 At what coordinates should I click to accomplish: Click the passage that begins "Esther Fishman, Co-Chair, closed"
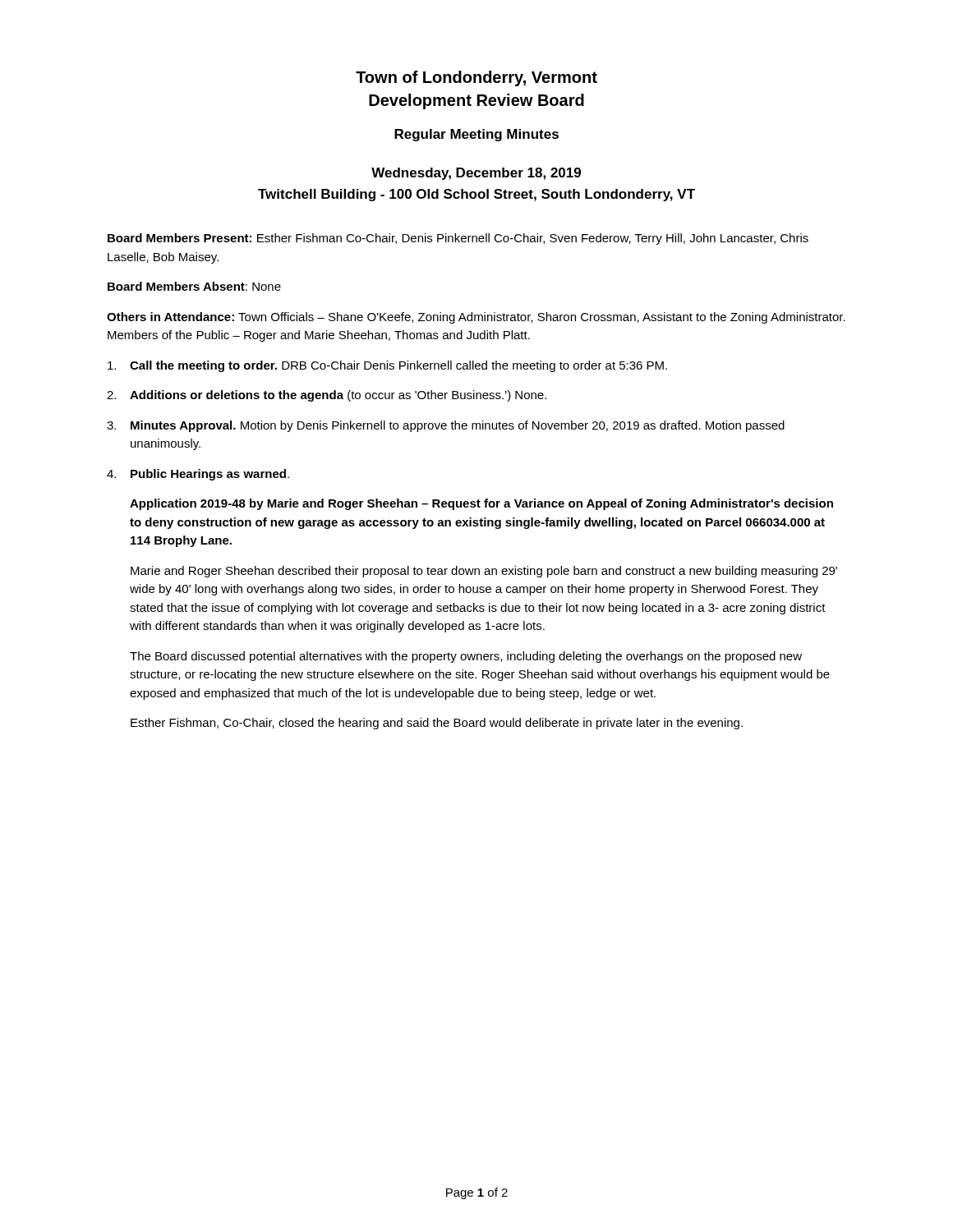pyautogui.click(x=437, y=722)
